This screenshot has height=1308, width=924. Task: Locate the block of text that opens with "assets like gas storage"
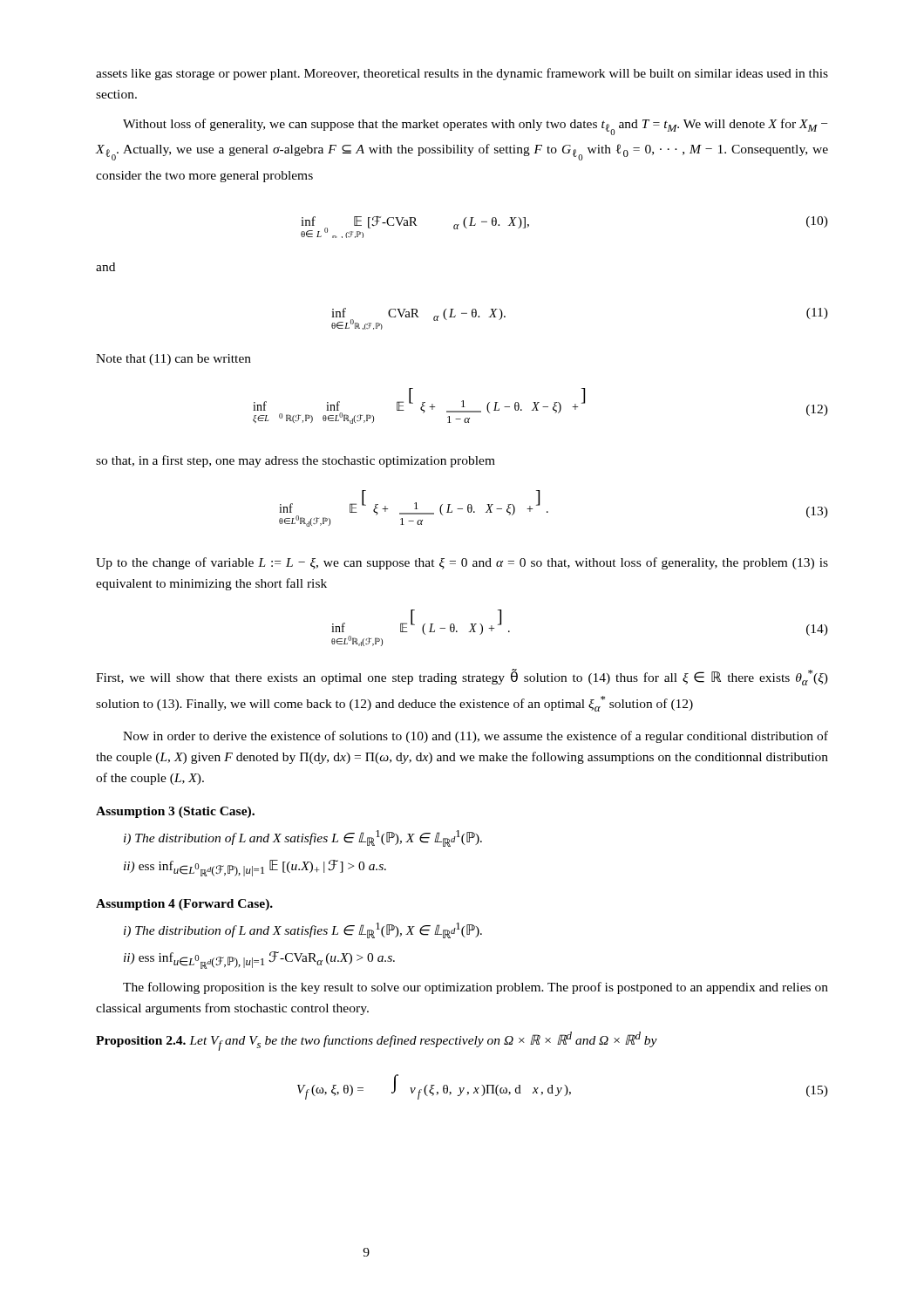pyautogui.click(x=462, y=84)
